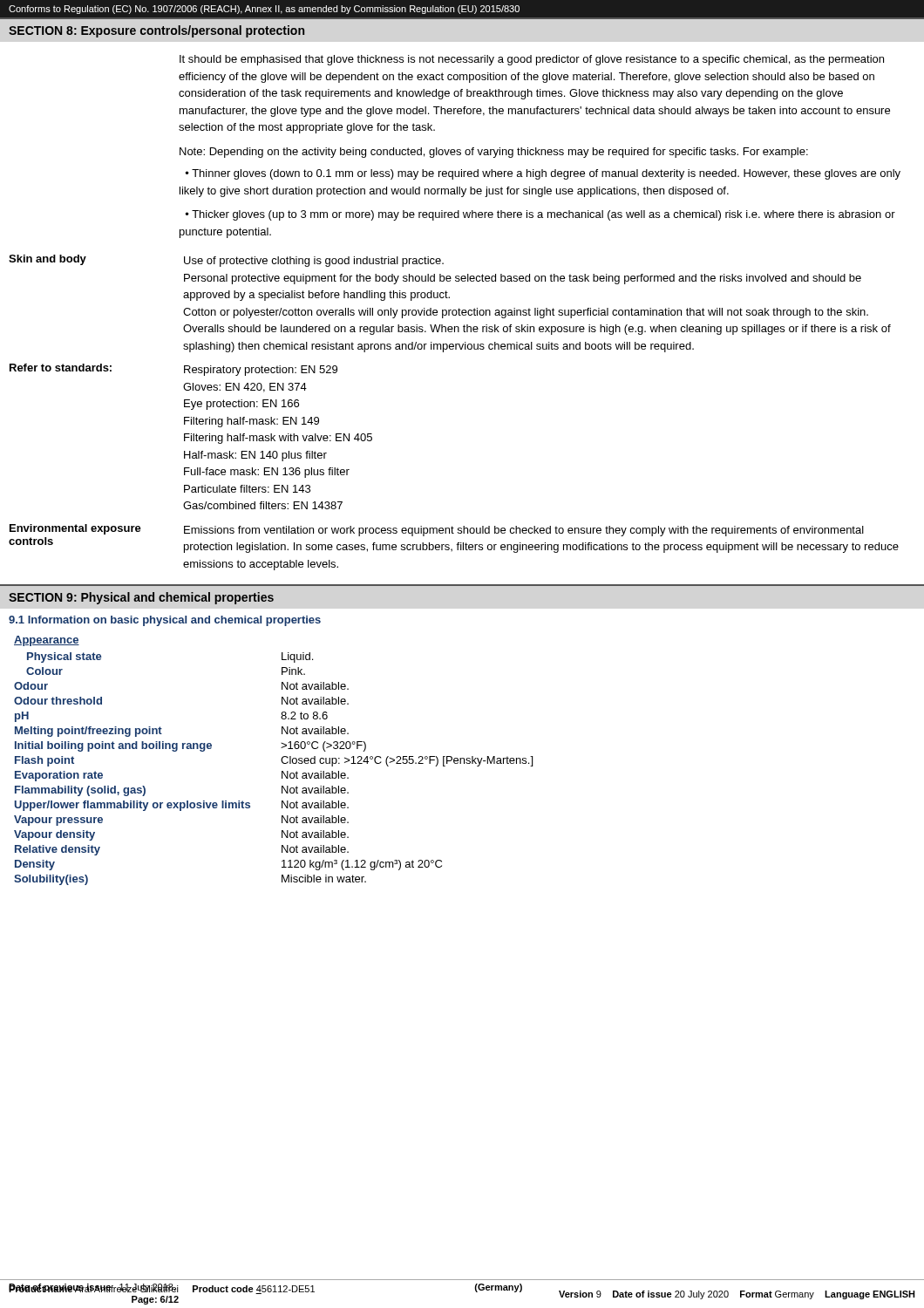
Task: Find the block starting "Emissions from ventilation or work"
Action: tap(541, 546)
